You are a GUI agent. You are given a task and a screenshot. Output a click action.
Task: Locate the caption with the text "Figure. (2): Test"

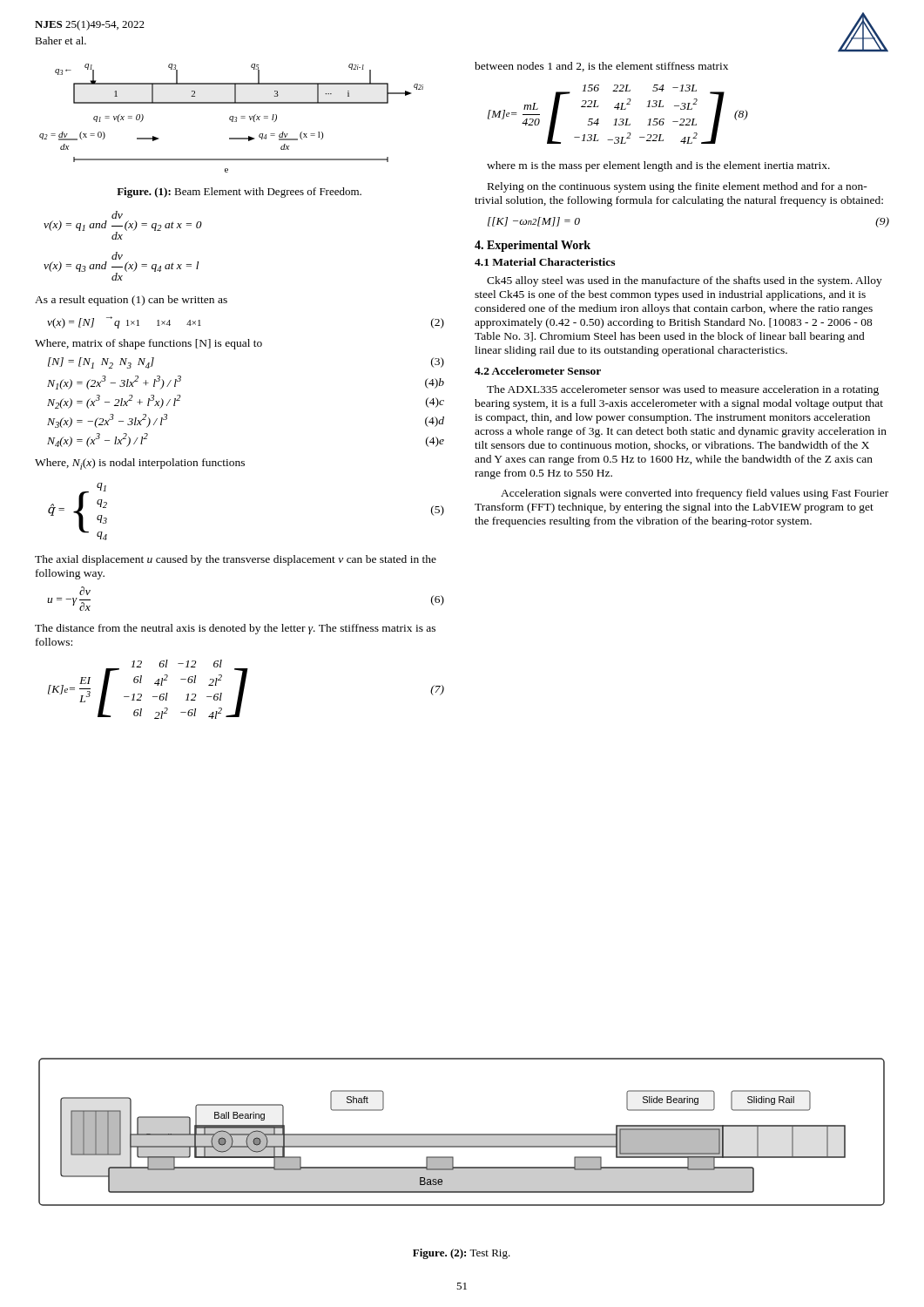[x=462, y=1252]
